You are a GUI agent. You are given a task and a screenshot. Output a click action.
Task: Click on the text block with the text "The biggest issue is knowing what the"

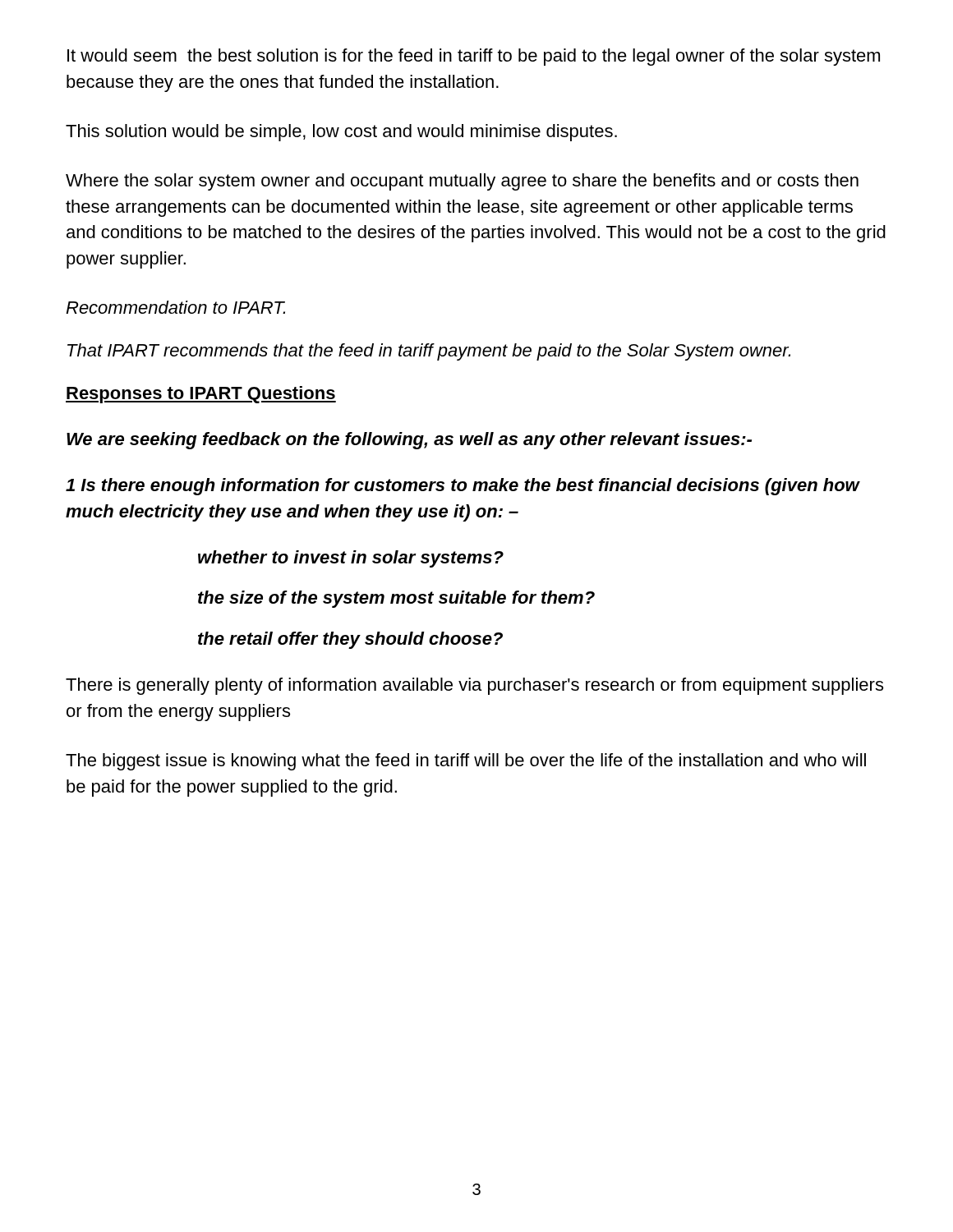pyautogui.click(x=466, y=773)
